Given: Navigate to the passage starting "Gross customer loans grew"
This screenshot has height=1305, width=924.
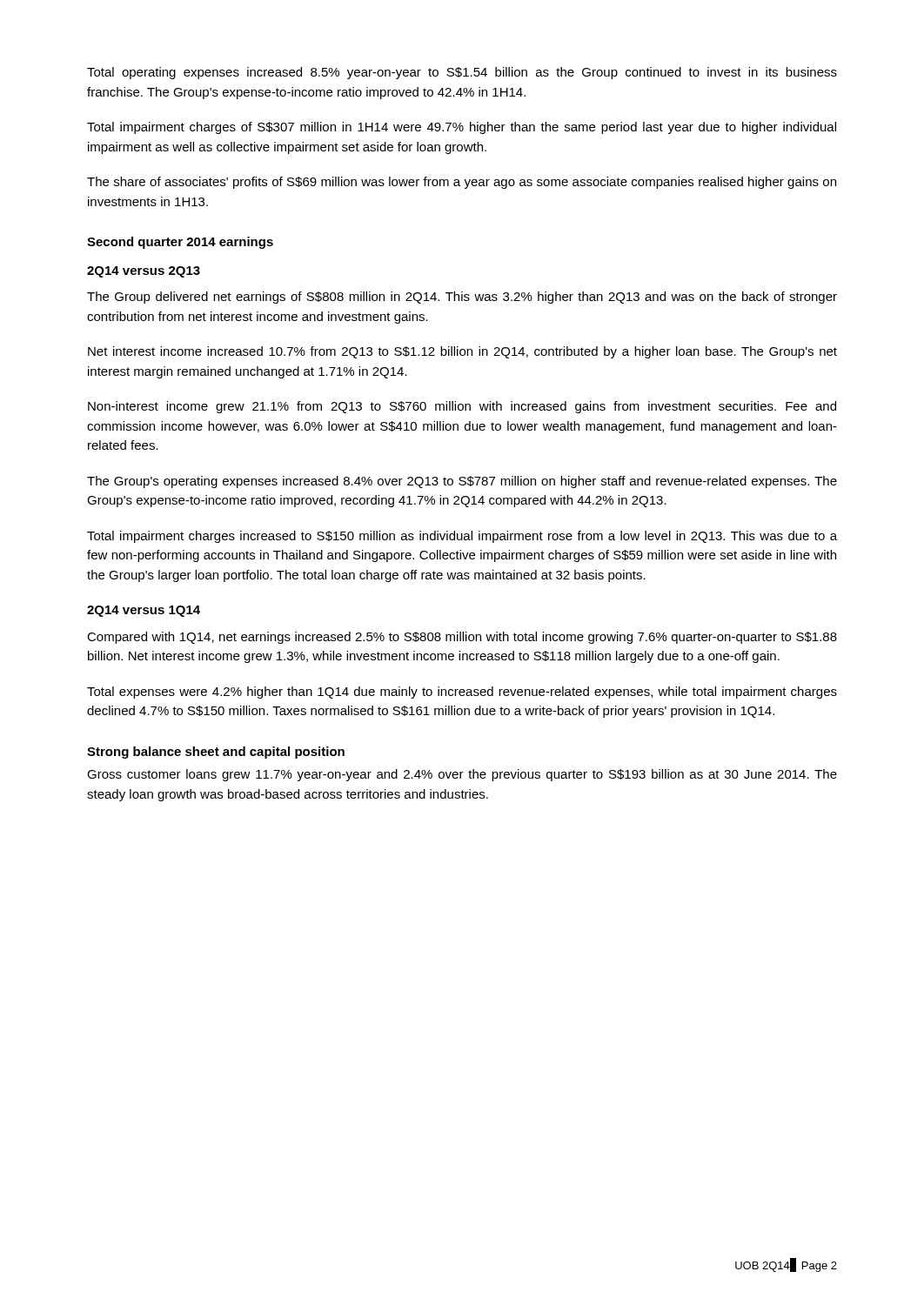Looking at the screenshot, I should tap(462, 784).
